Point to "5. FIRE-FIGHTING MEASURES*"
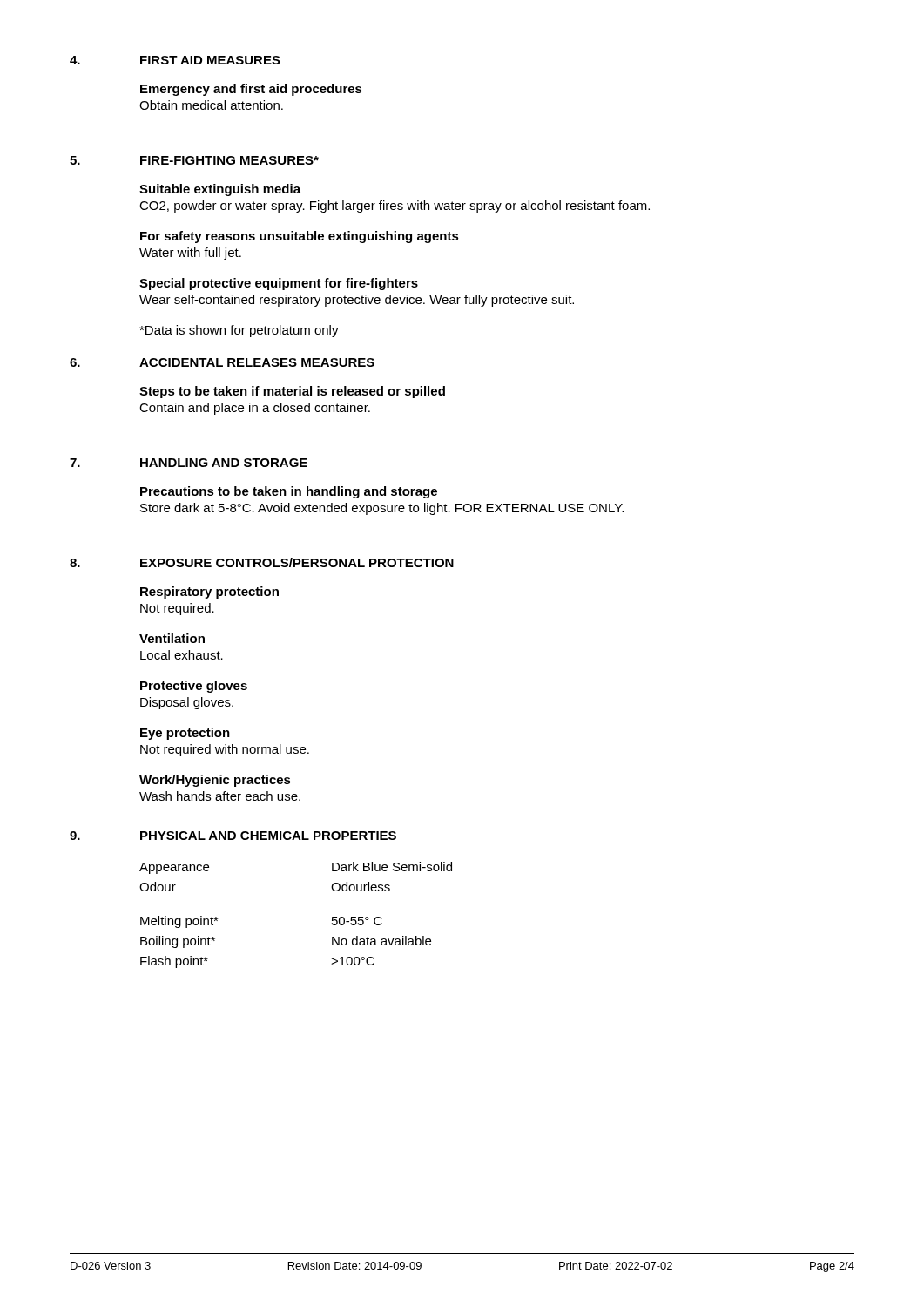The image size is (924, 1307). coord(194,160)
